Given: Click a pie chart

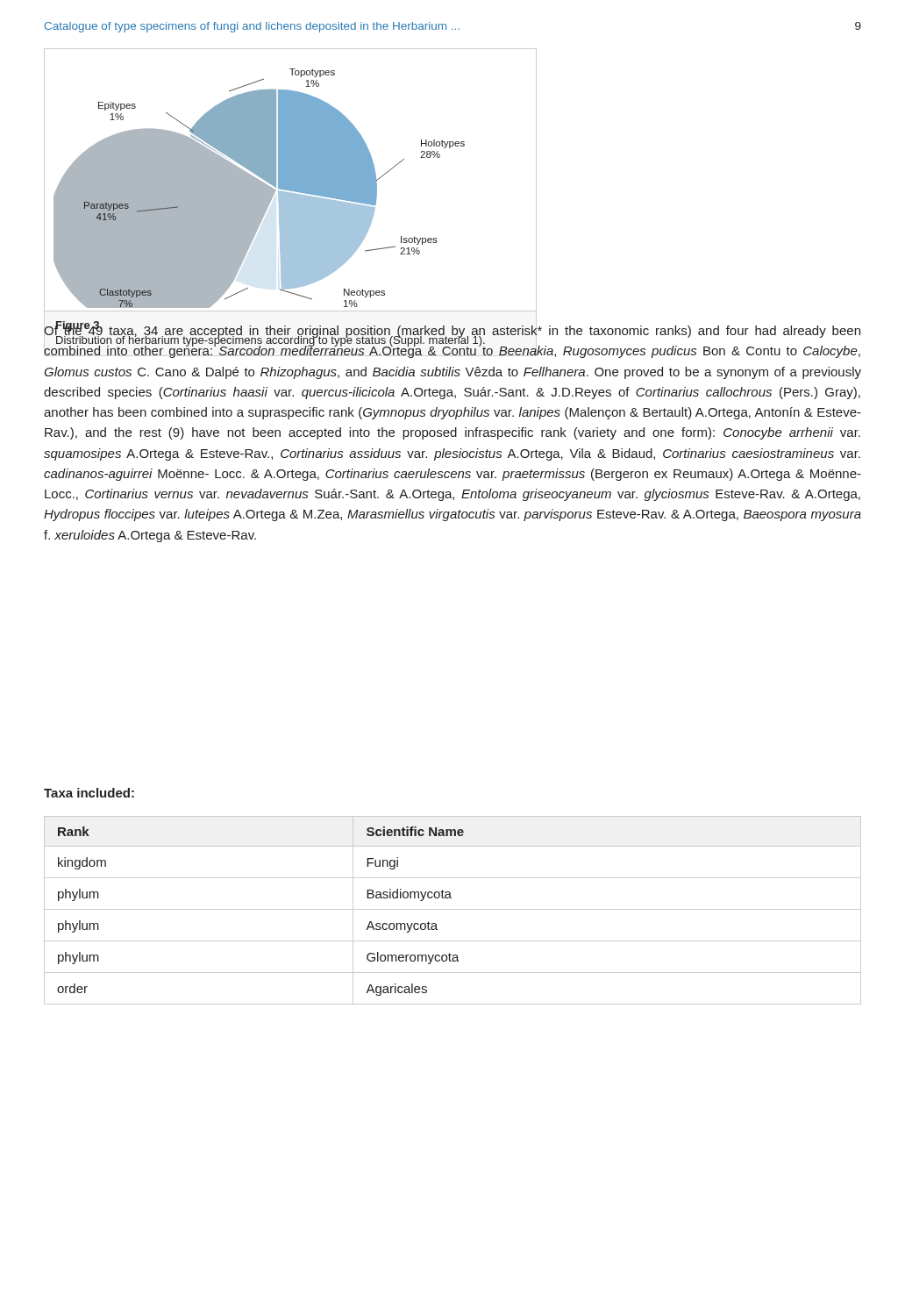Looking at the screenshot, I should tap(290, 180).
